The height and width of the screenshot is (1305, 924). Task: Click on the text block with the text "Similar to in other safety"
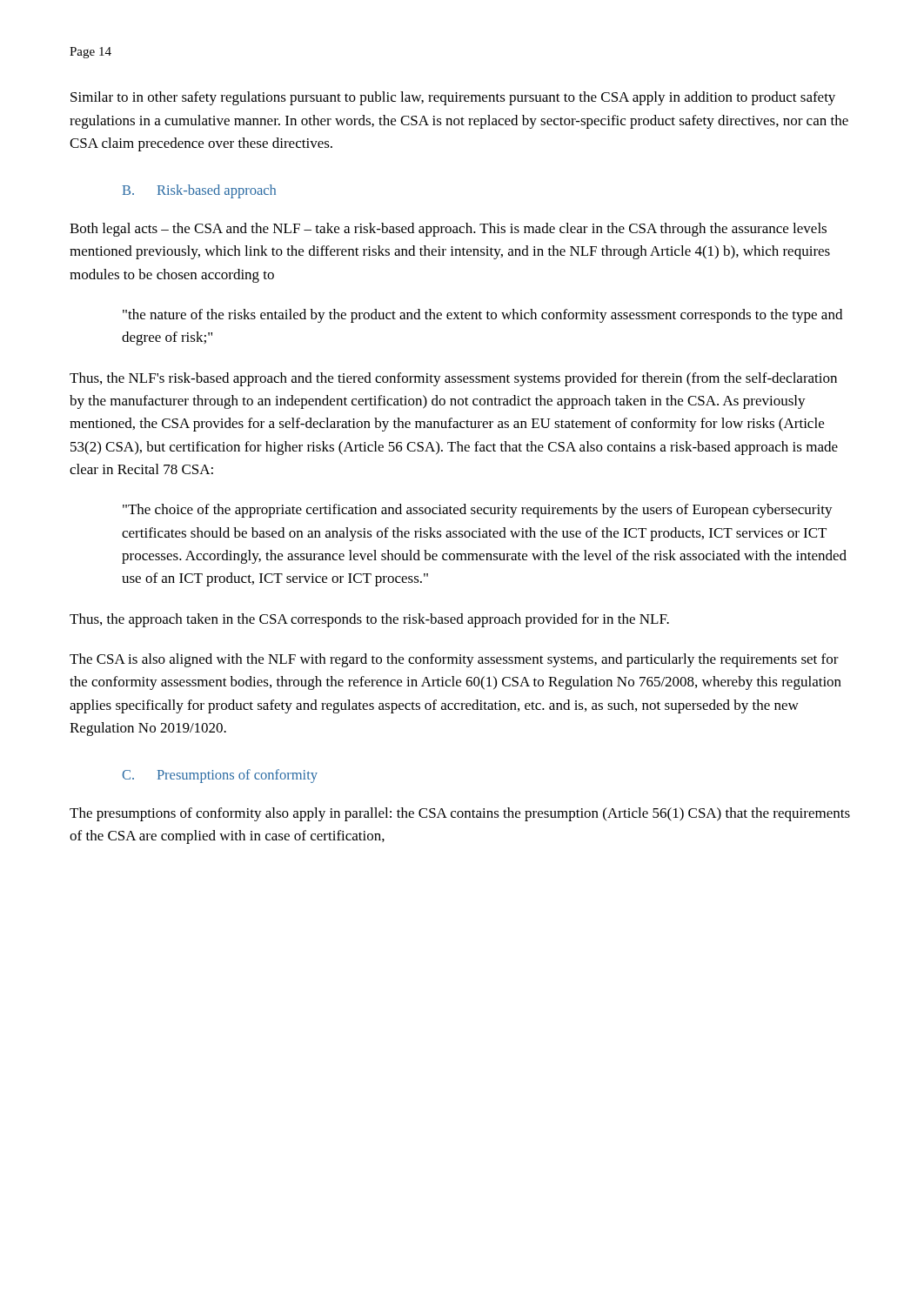pos(459,120)
